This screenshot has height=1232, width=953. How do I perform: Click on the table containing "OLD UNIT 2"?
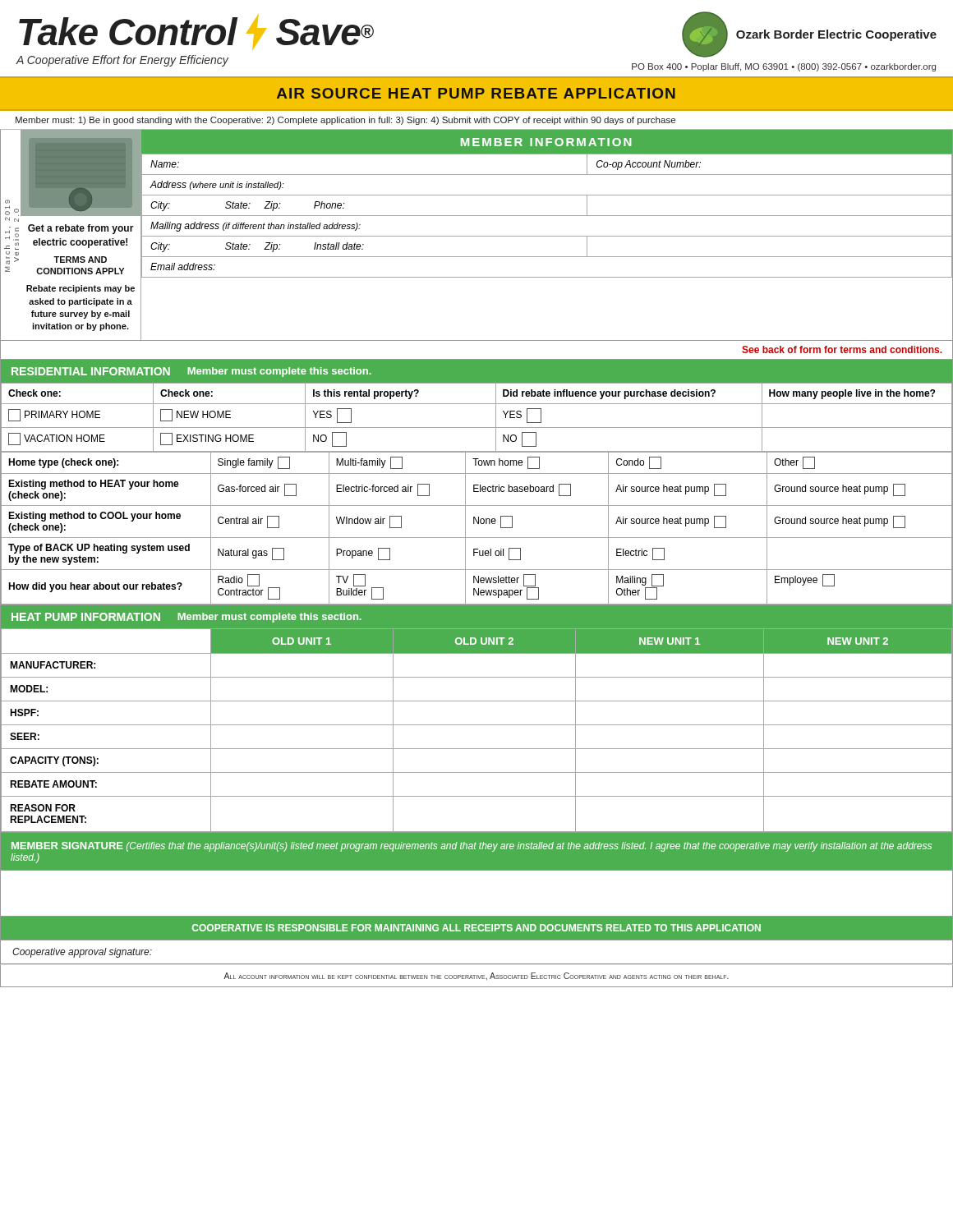pos(476,730)
